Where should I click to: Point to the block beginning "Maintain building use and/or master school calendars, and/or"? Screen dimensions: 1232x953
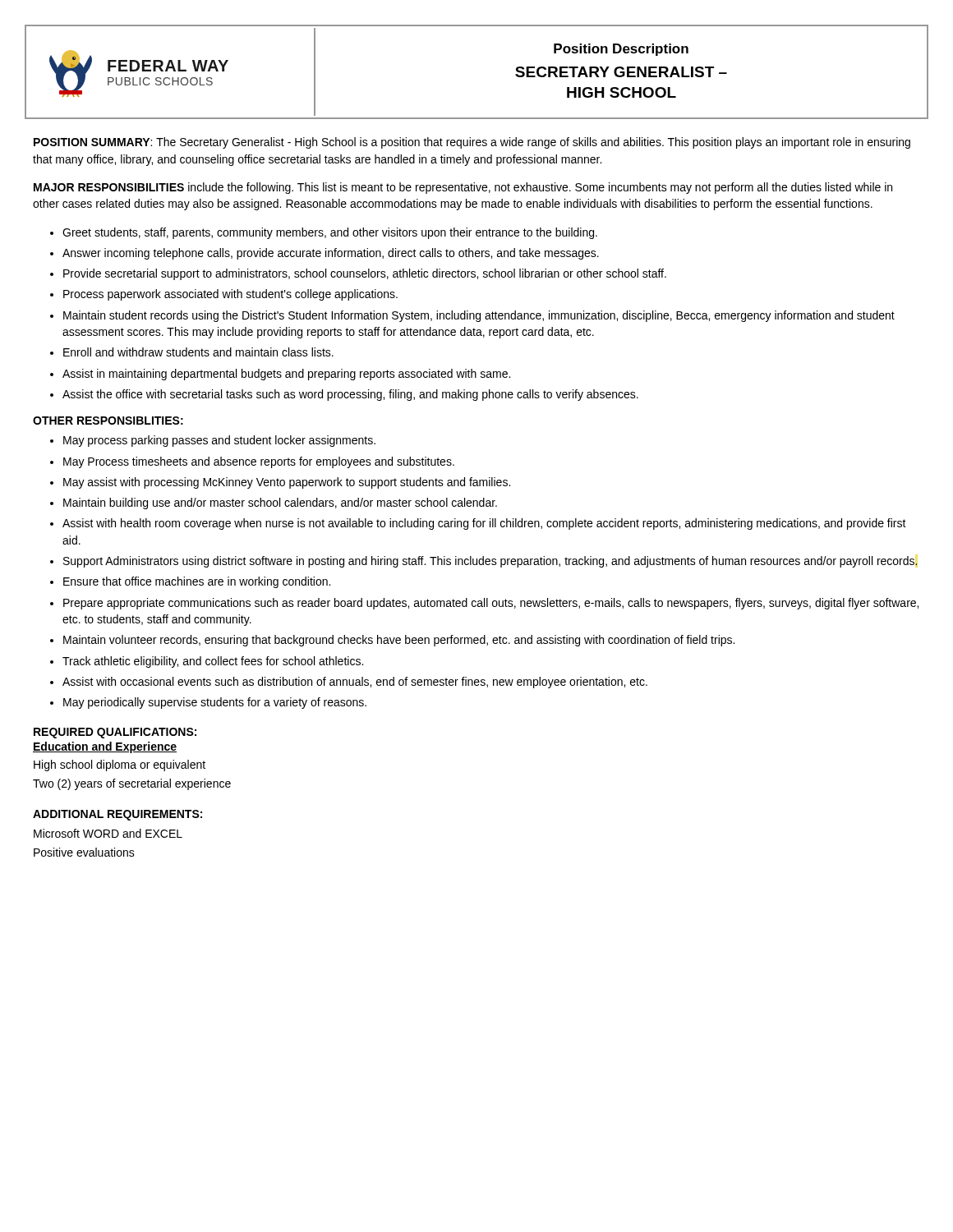click(280, 503)
